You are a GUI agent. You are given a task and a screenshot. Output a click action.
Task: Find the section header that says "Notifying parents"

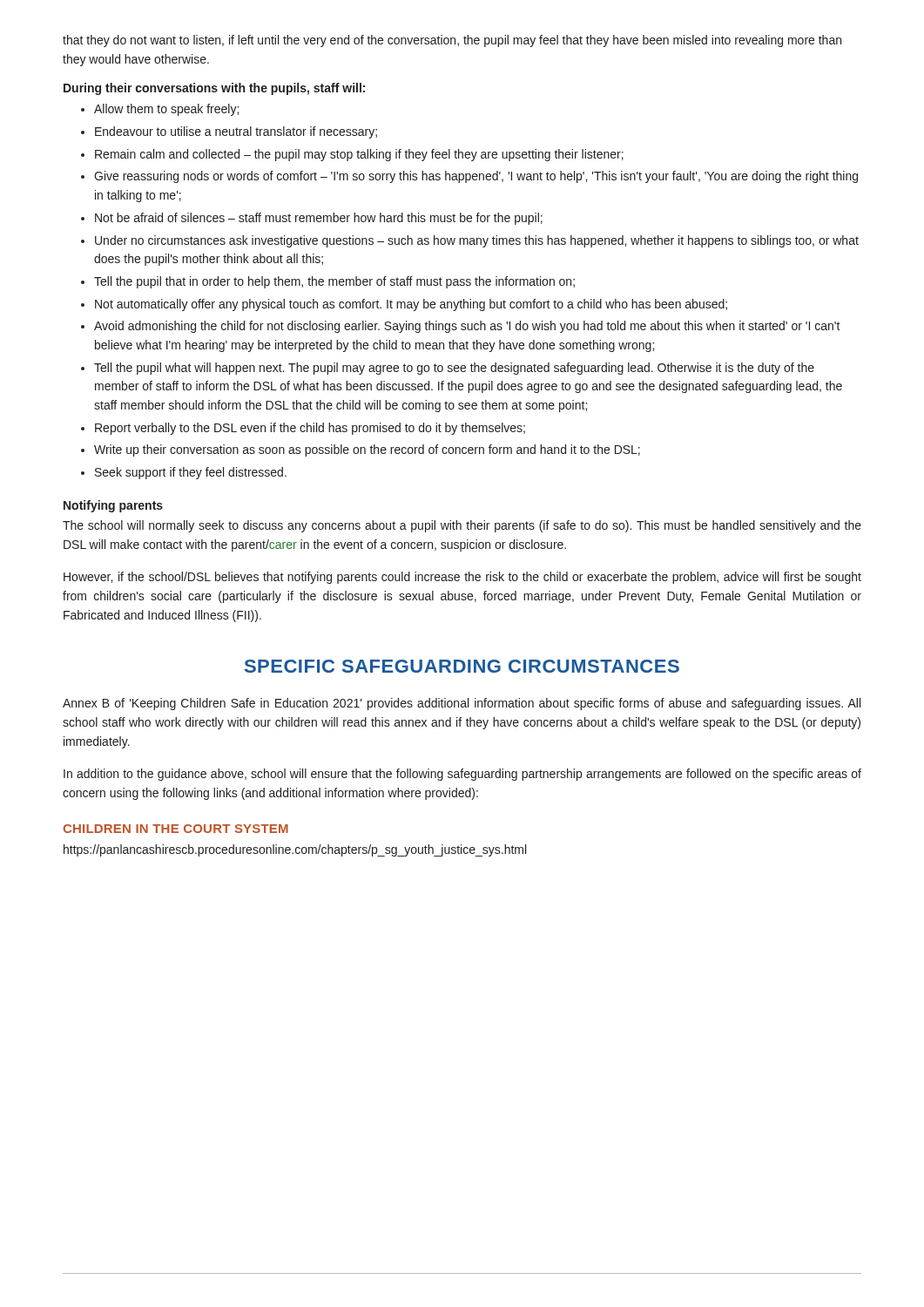pos(113,505)
